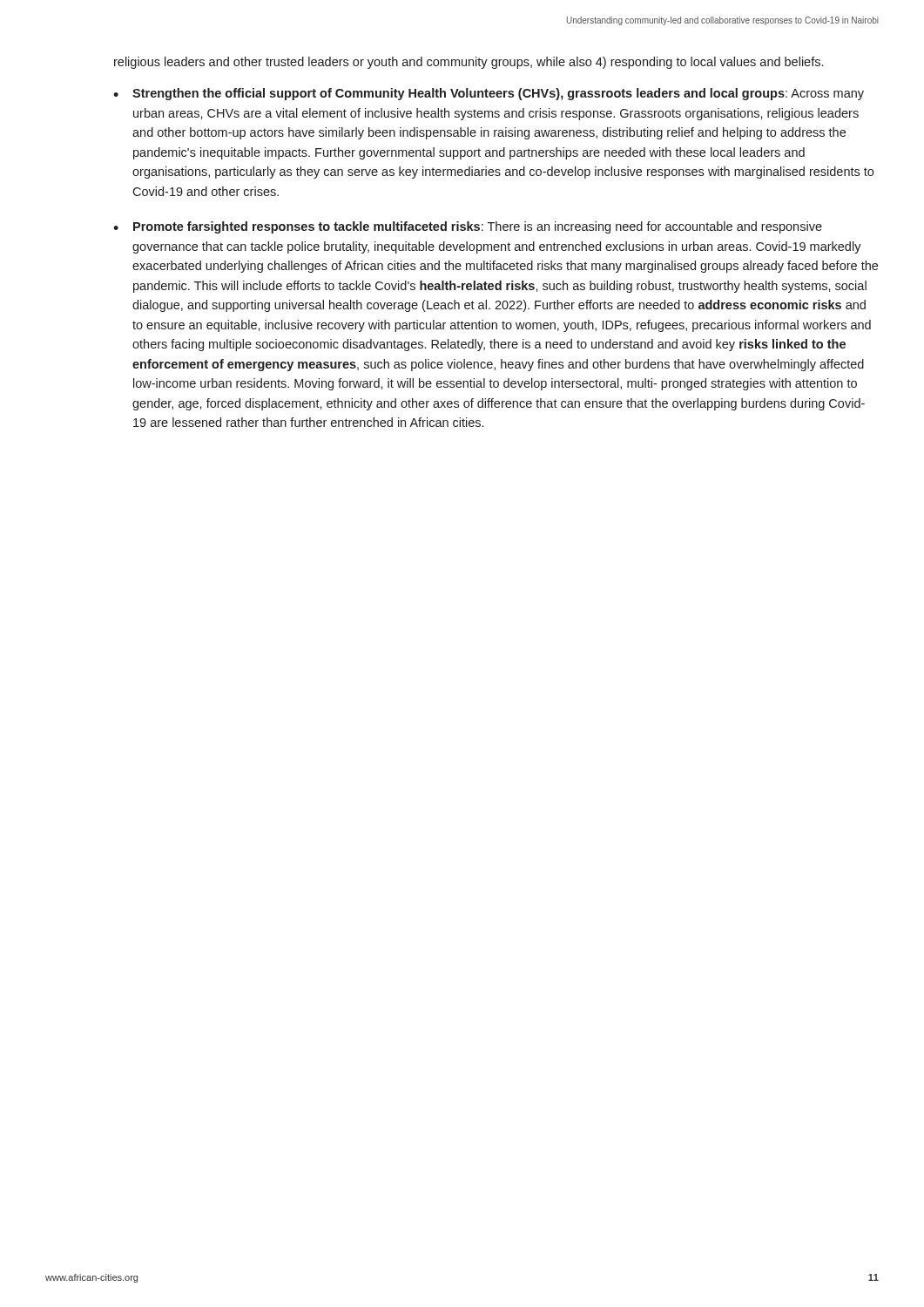Image resolution: width=924 pixels, height=1307 pixels.
Task: Locate the text starting "• Strengthen the official"
Action: coord(496,143)
